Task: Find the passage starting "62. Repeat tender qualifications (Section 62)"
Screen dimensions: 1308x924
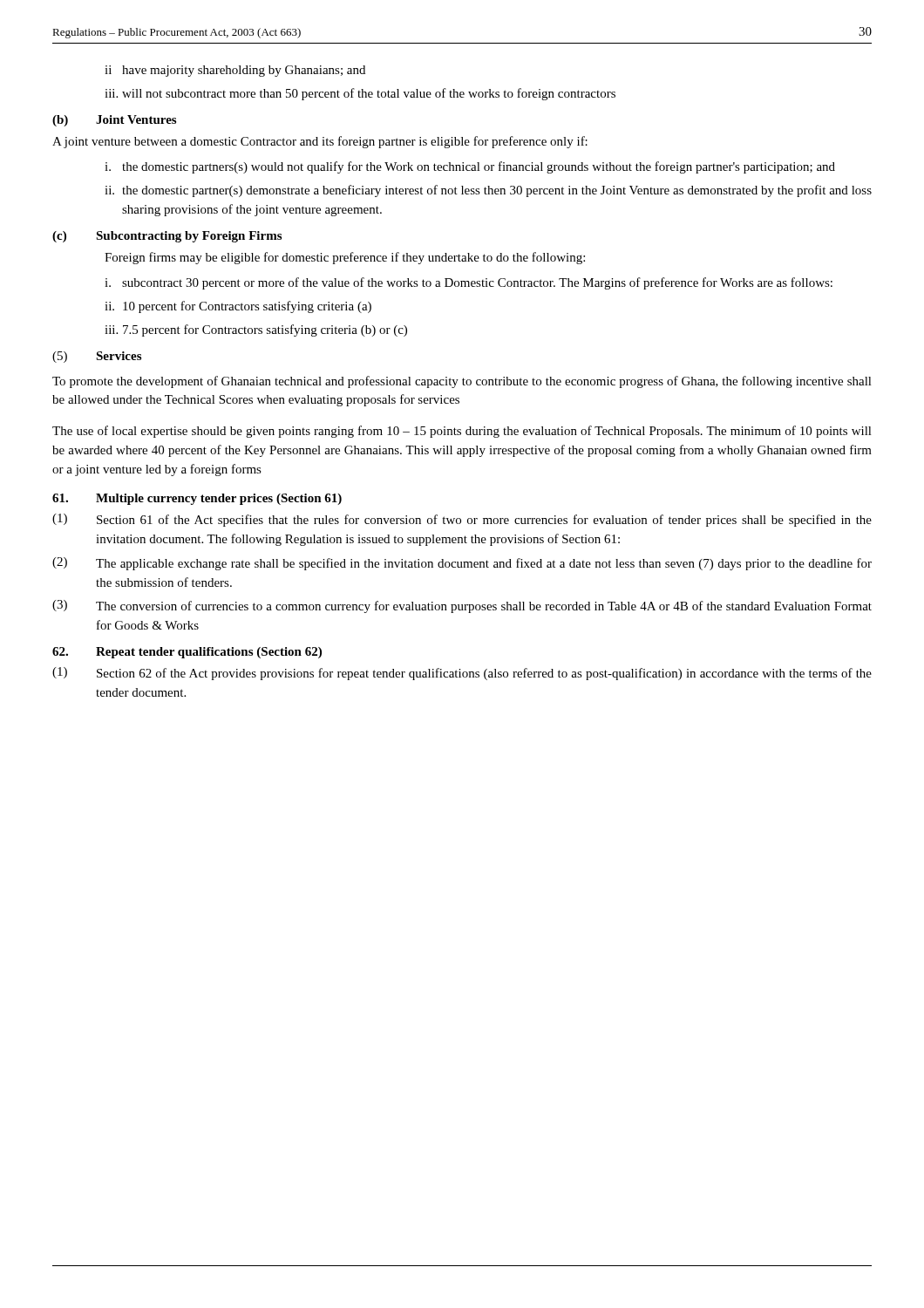Action: (187, 652)
